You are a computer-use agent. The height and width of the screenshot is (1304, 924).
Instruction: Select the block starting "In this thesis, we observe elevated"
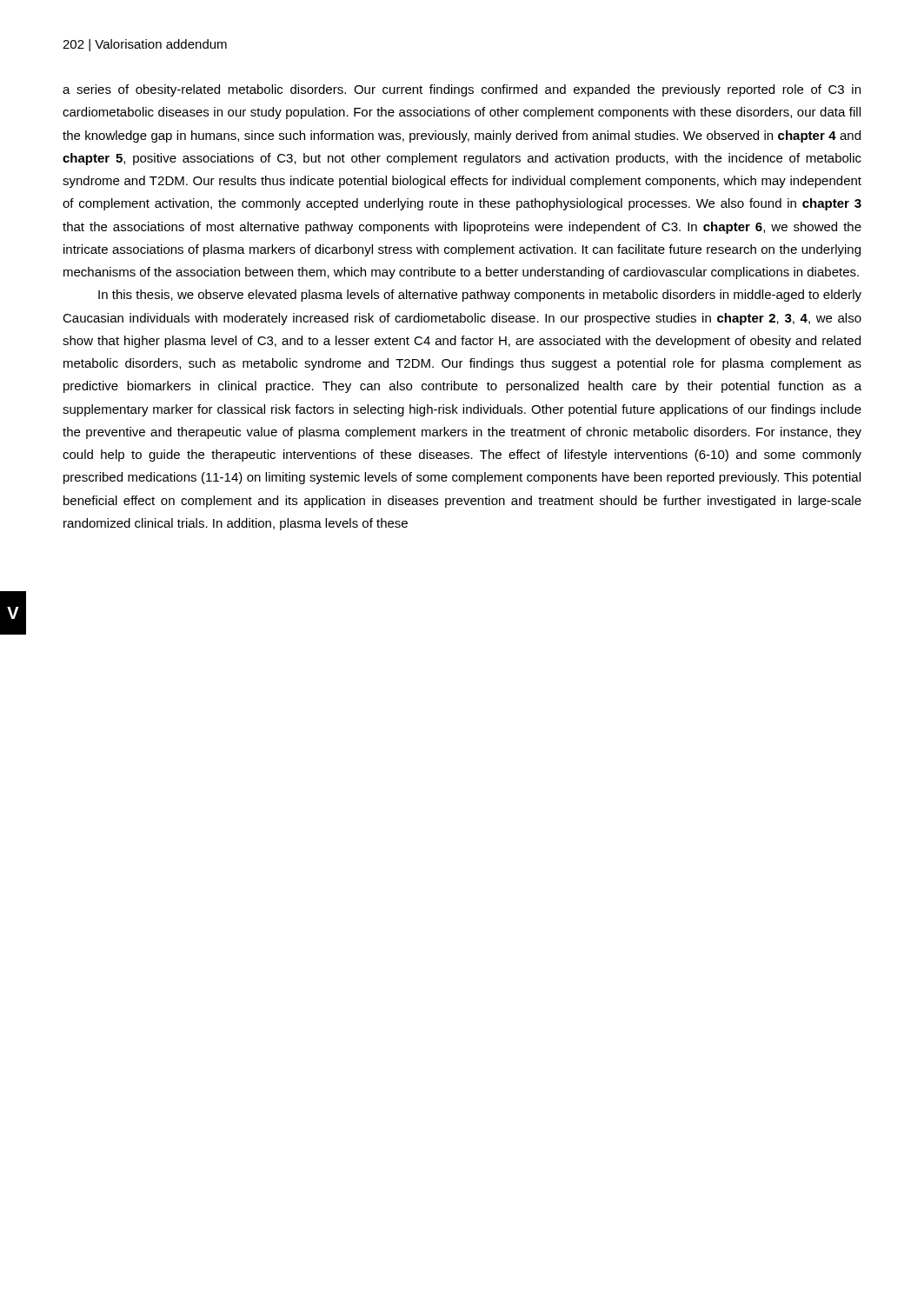[462, 409]
